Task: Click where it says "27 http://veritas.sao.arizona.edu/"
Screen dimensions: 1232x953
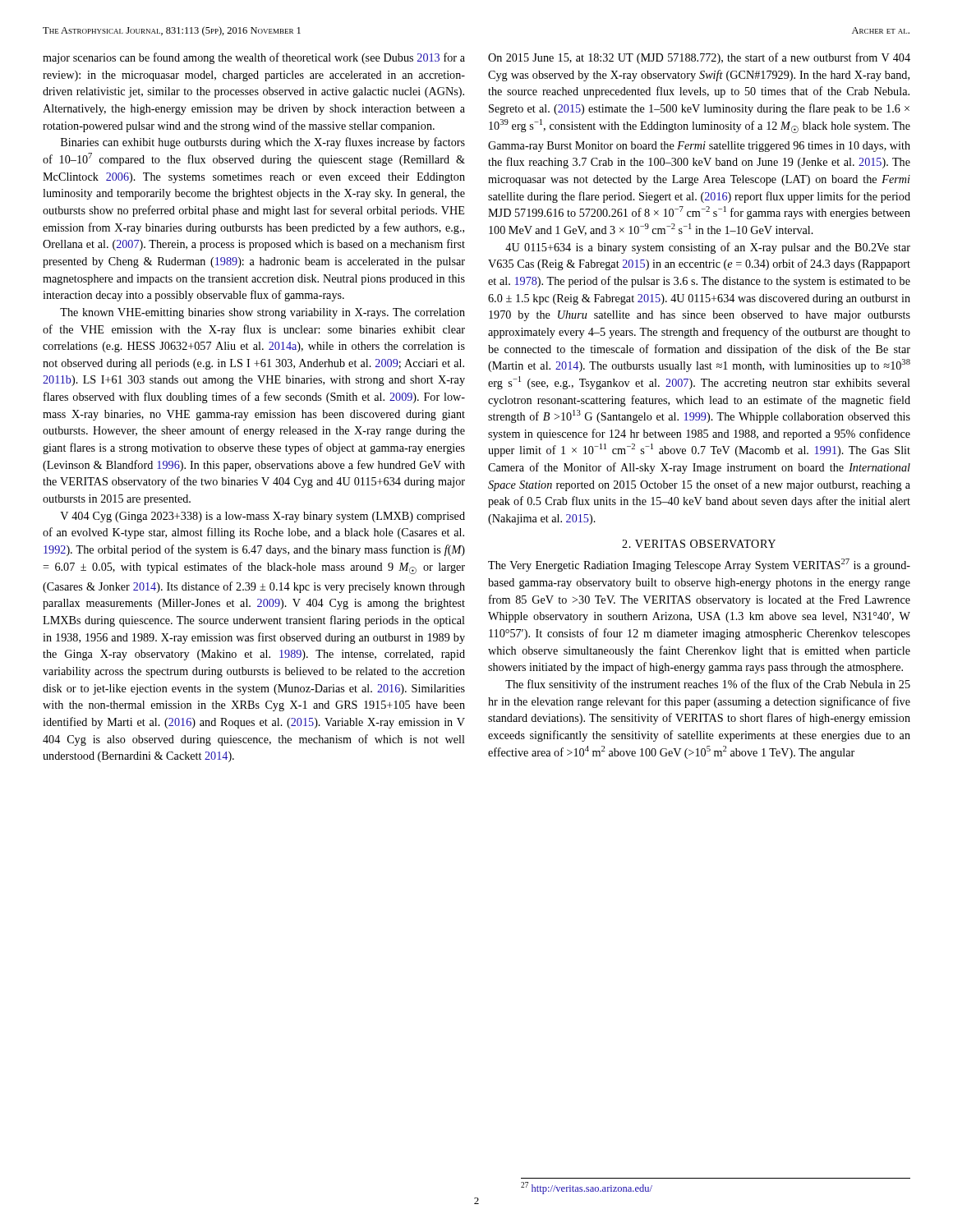Action: [x=587, y=1187]
